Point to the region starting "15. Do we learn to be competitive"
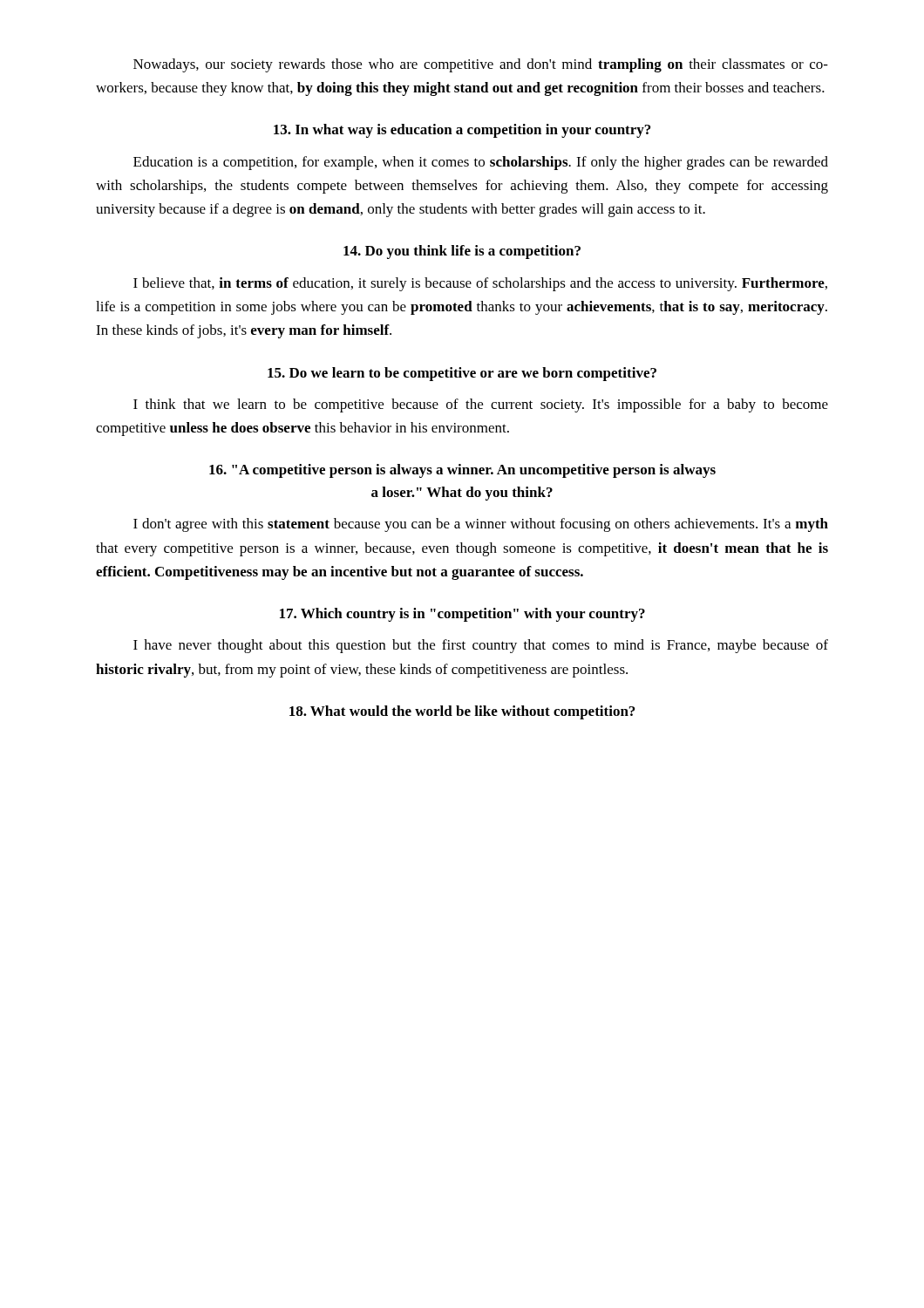The image size is (924, 1308). tap(462, 372)
